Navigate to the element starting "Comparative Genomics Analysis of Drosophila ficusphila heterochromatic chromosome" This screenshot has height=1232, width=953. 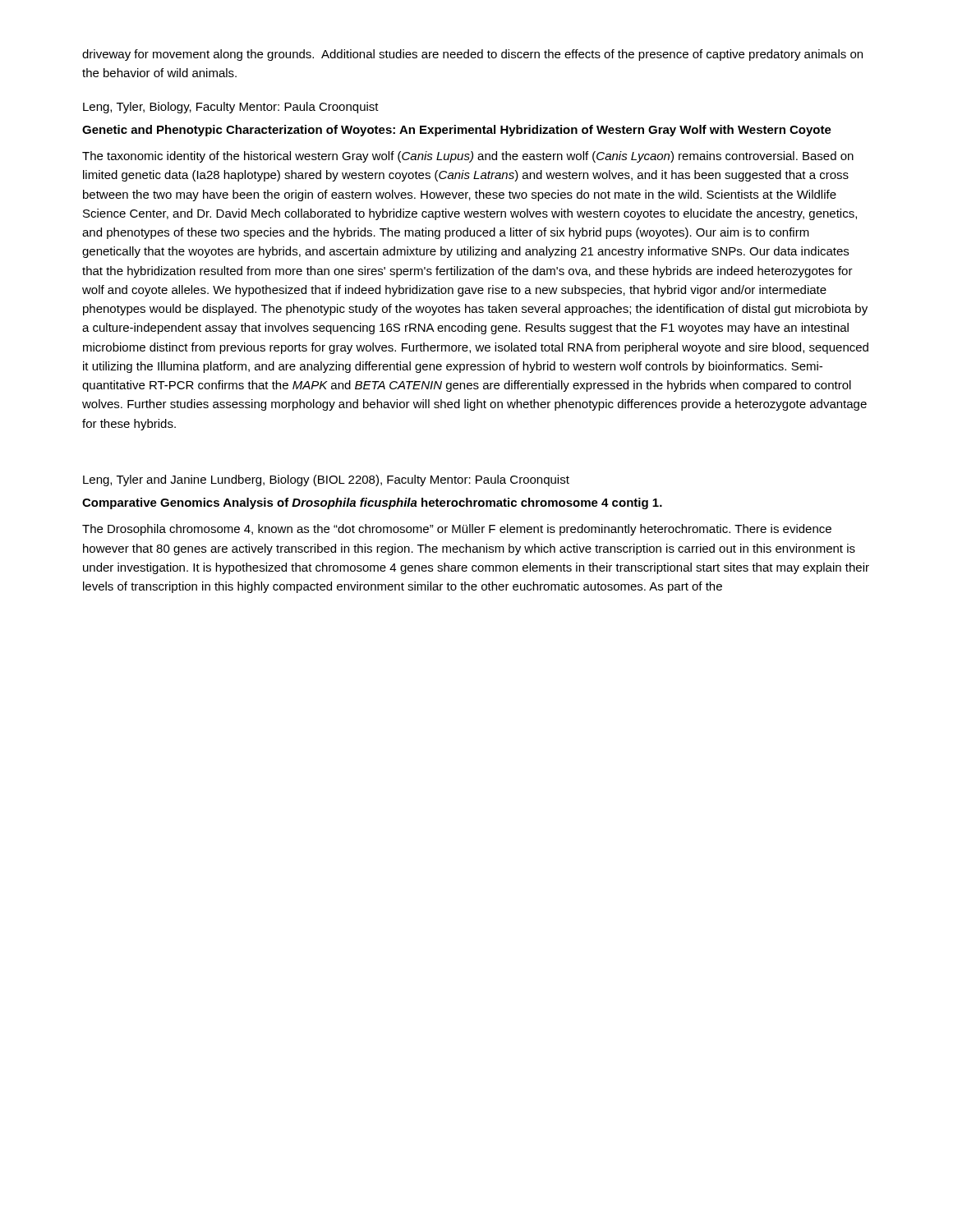372,502
